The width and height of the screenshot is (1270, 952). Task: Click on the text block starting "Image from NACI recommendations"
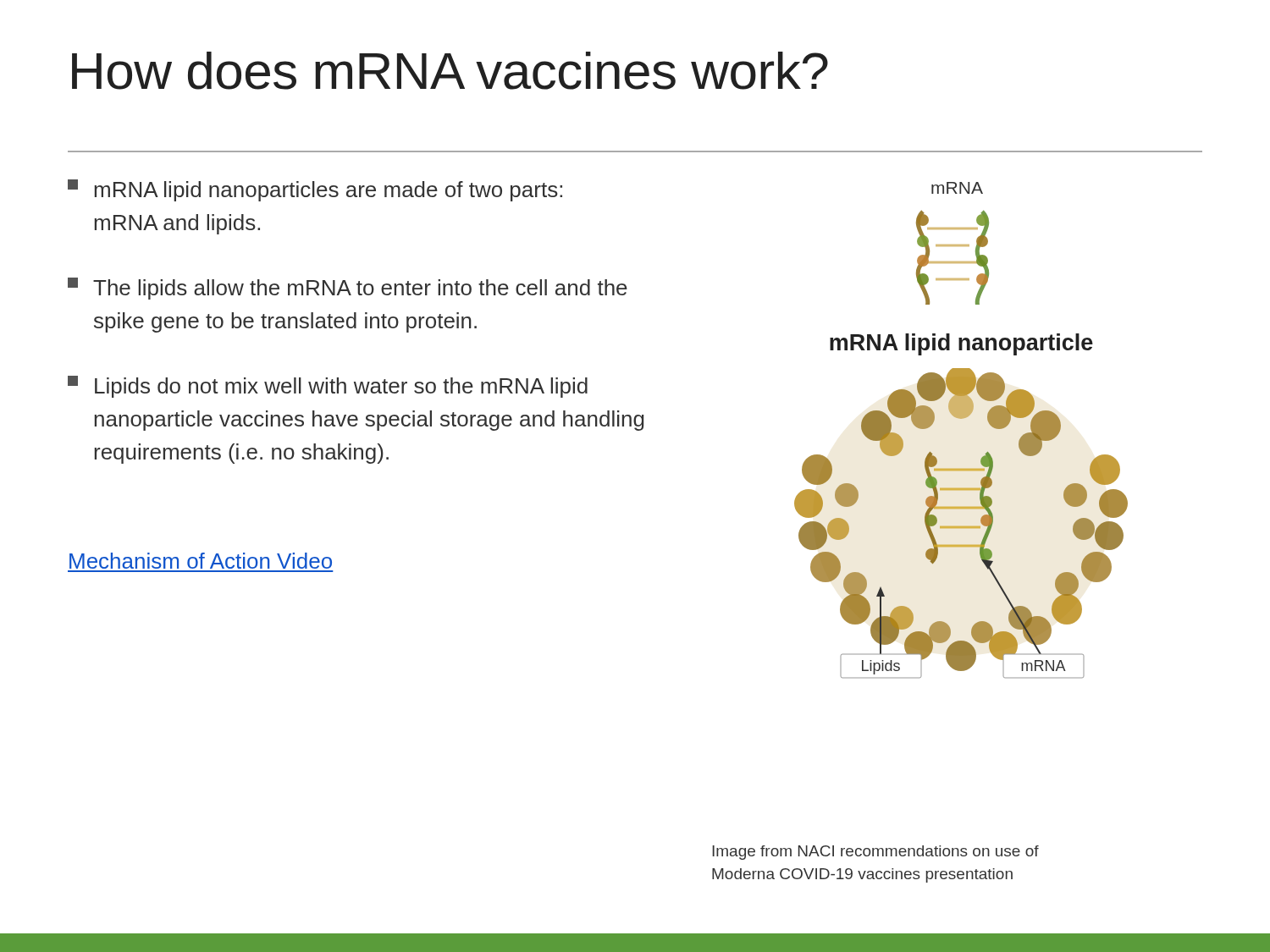point(875,862)
